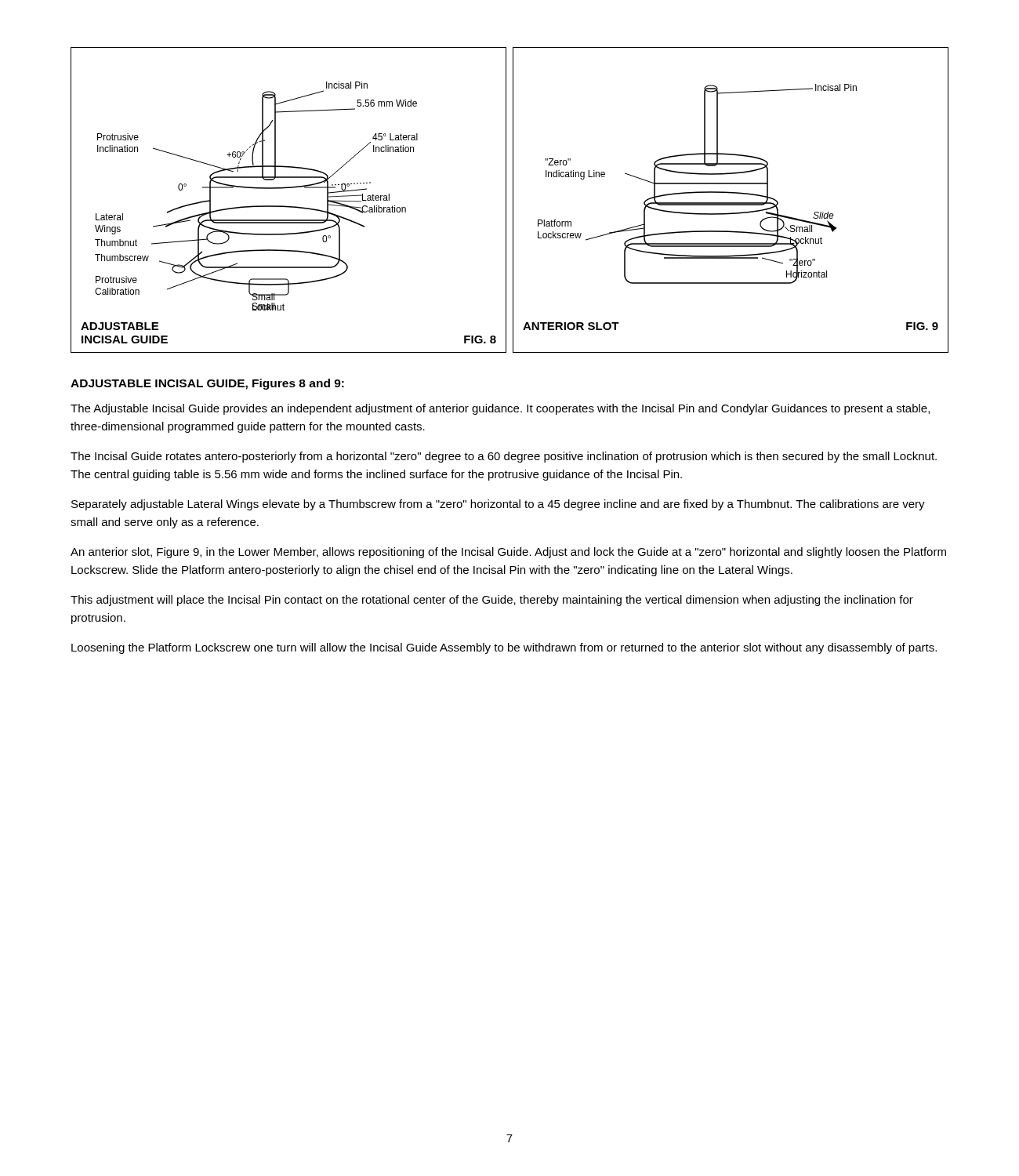Point to the region starting "ADJUSTABLE INCISAL GUIDE, Figures 8"

[208, 383]
